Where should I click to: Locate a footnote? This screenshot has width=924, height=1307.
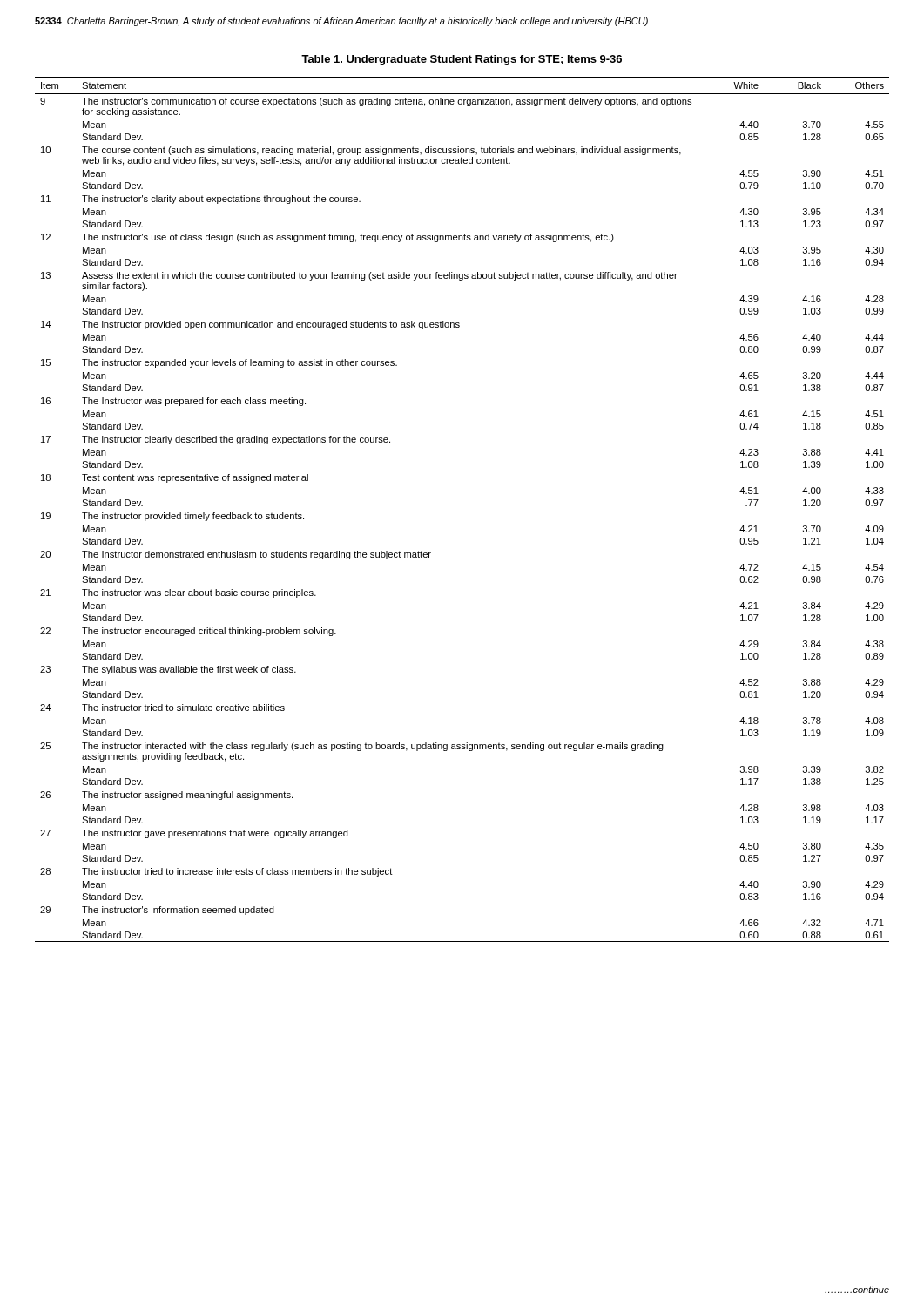click(x=857, y=1290)
